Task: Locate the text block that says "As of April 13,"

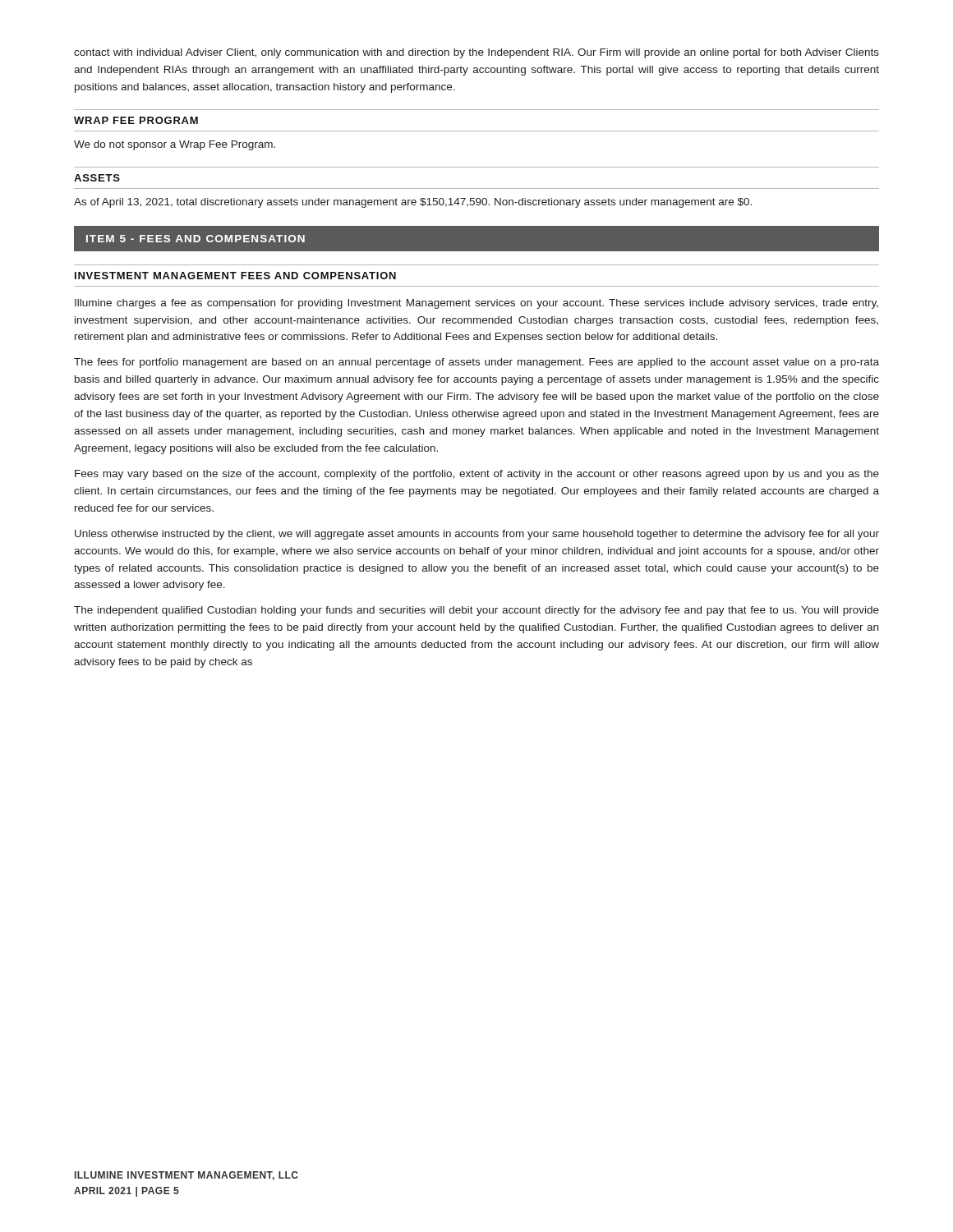Action: click(x=476, y=202)
